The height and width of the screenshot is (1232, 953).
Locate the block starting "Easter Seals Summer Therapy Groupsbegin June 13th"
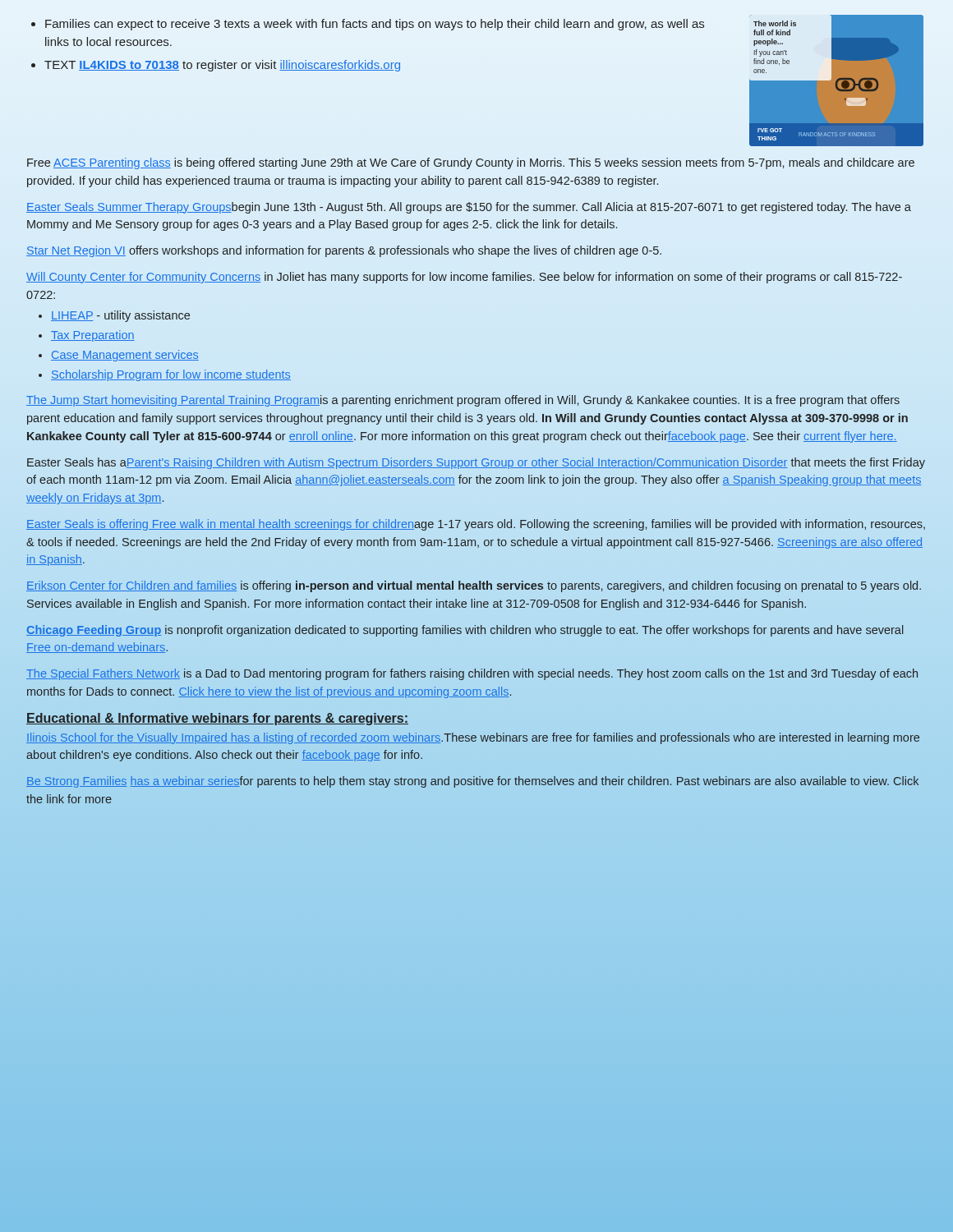[469, 215]
